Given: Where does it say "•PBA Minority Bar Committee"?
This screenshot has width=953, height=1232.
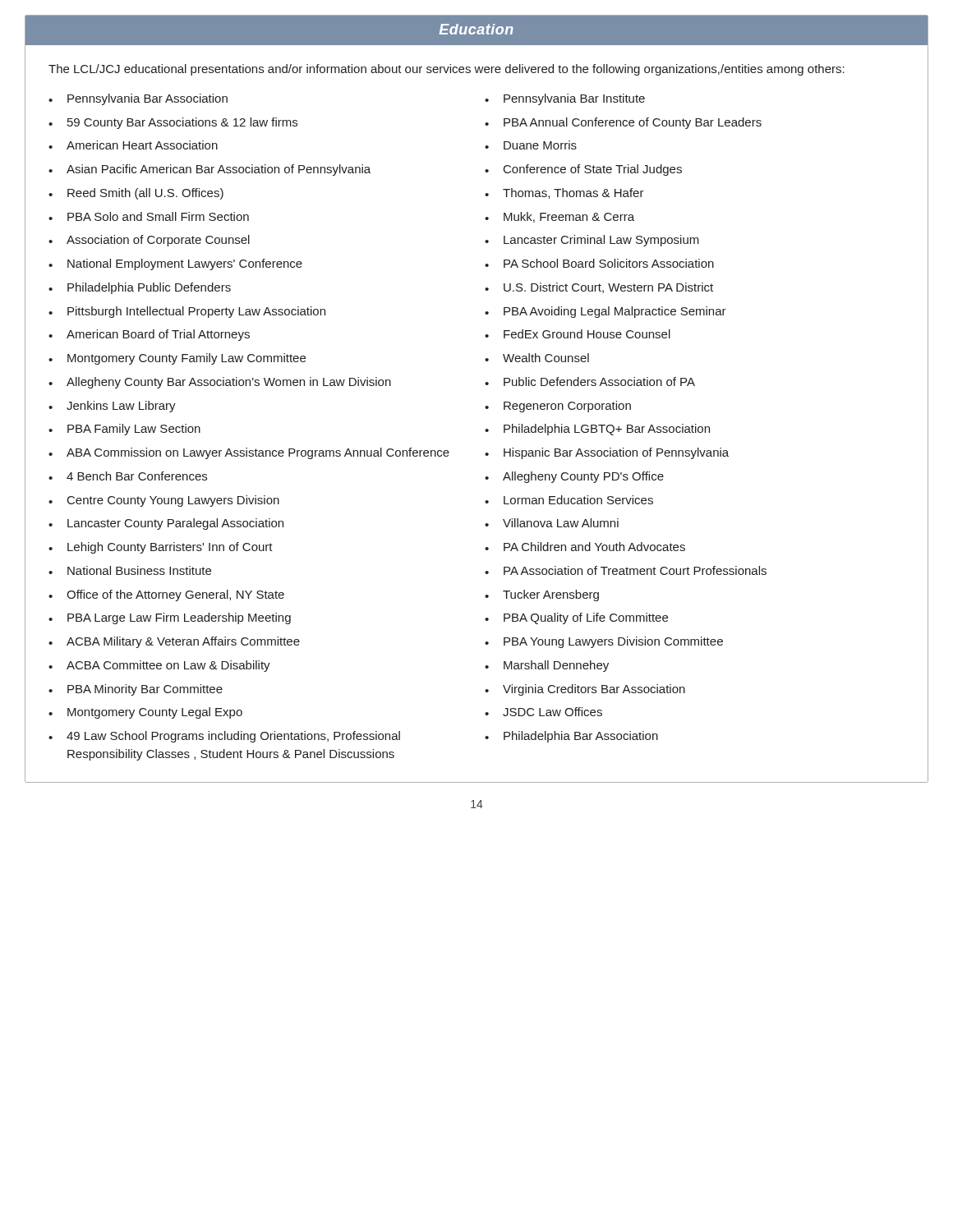Looking at the screenshot, I should 136,689.
